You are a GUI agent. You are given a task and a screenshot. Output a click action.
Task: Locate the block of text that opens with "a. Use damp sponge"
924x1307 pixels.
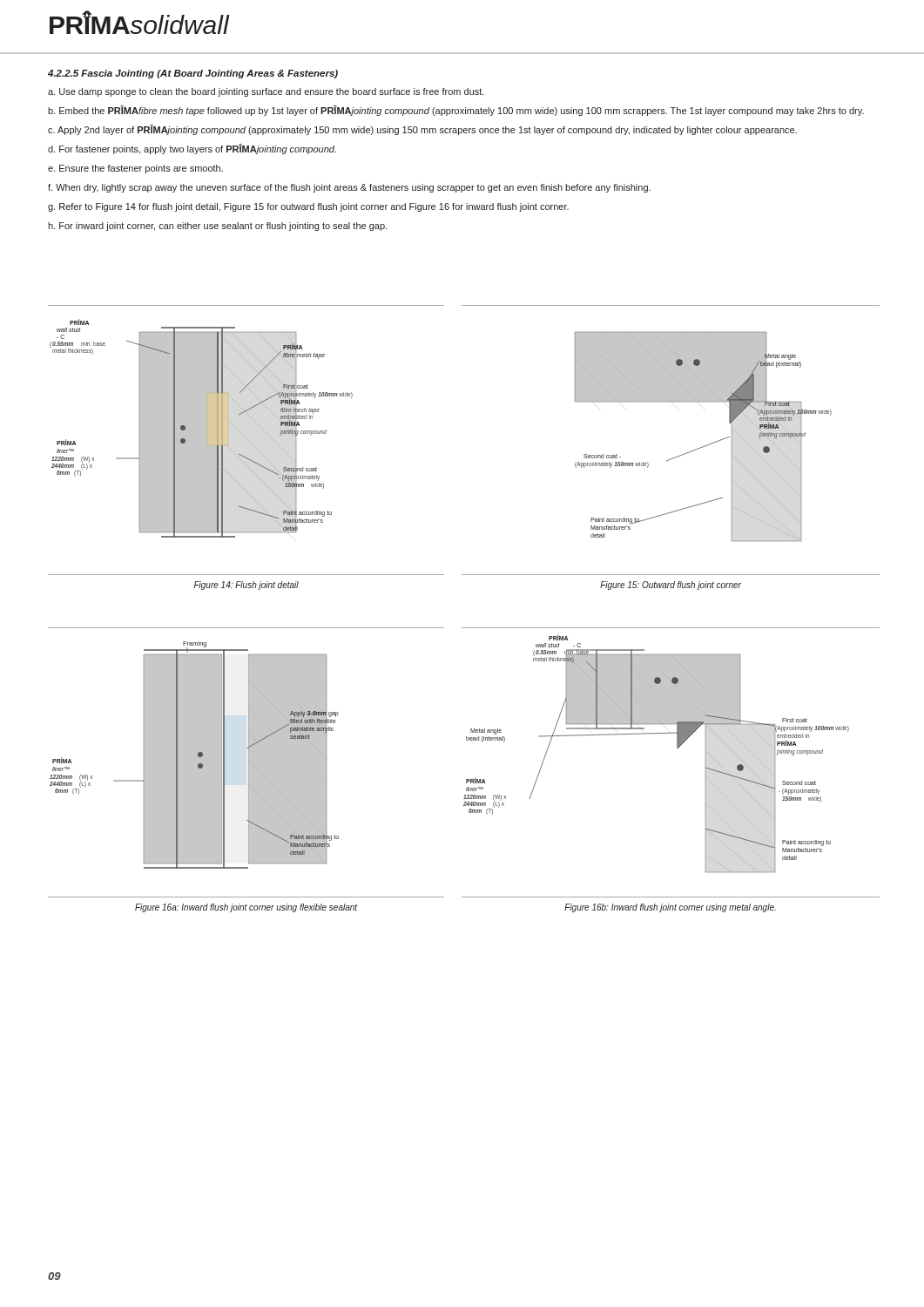tap(266, 91)
